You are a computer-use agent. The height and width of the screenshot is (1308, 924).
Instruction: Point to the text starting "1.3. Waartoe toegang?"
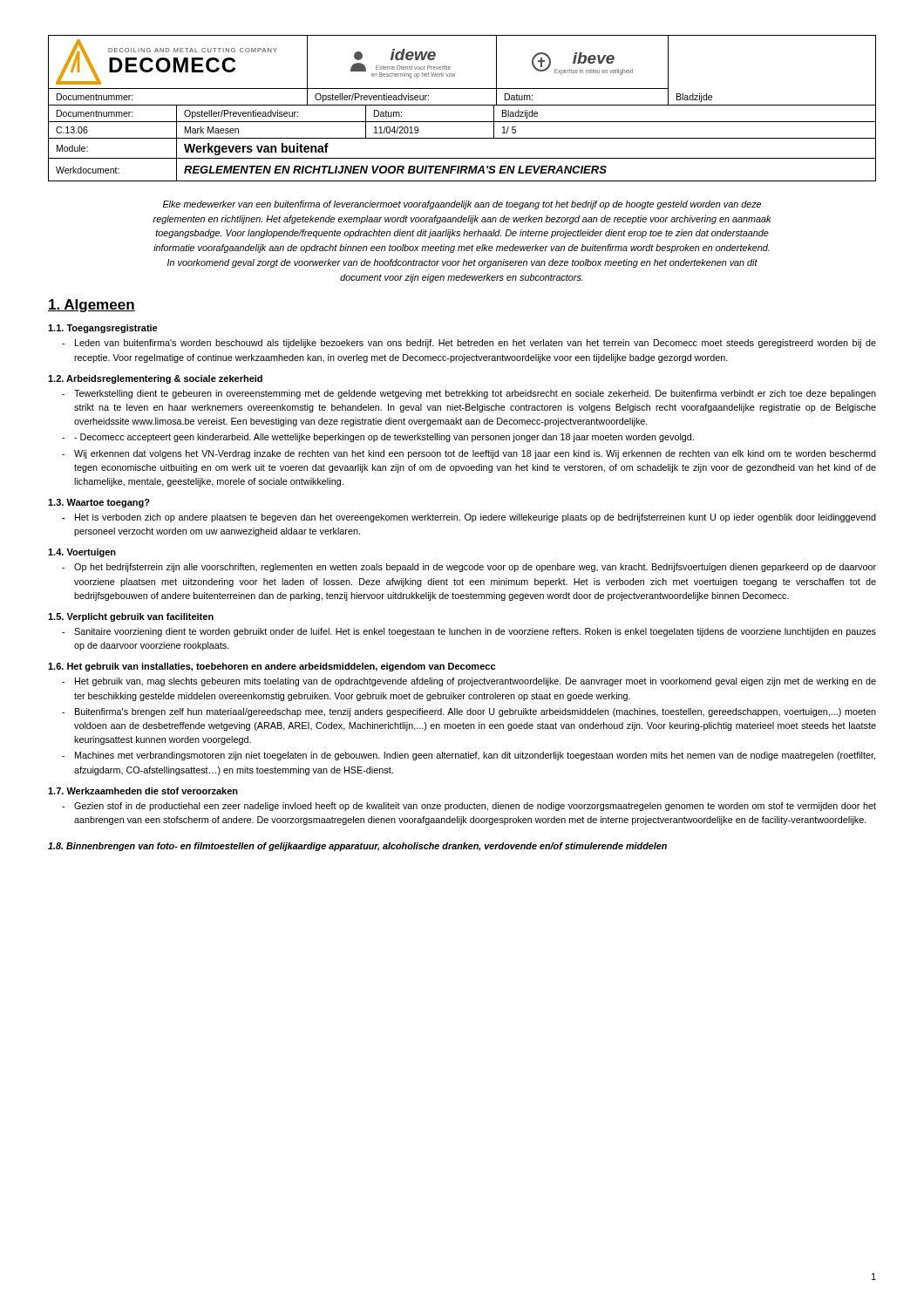point(99,502)
